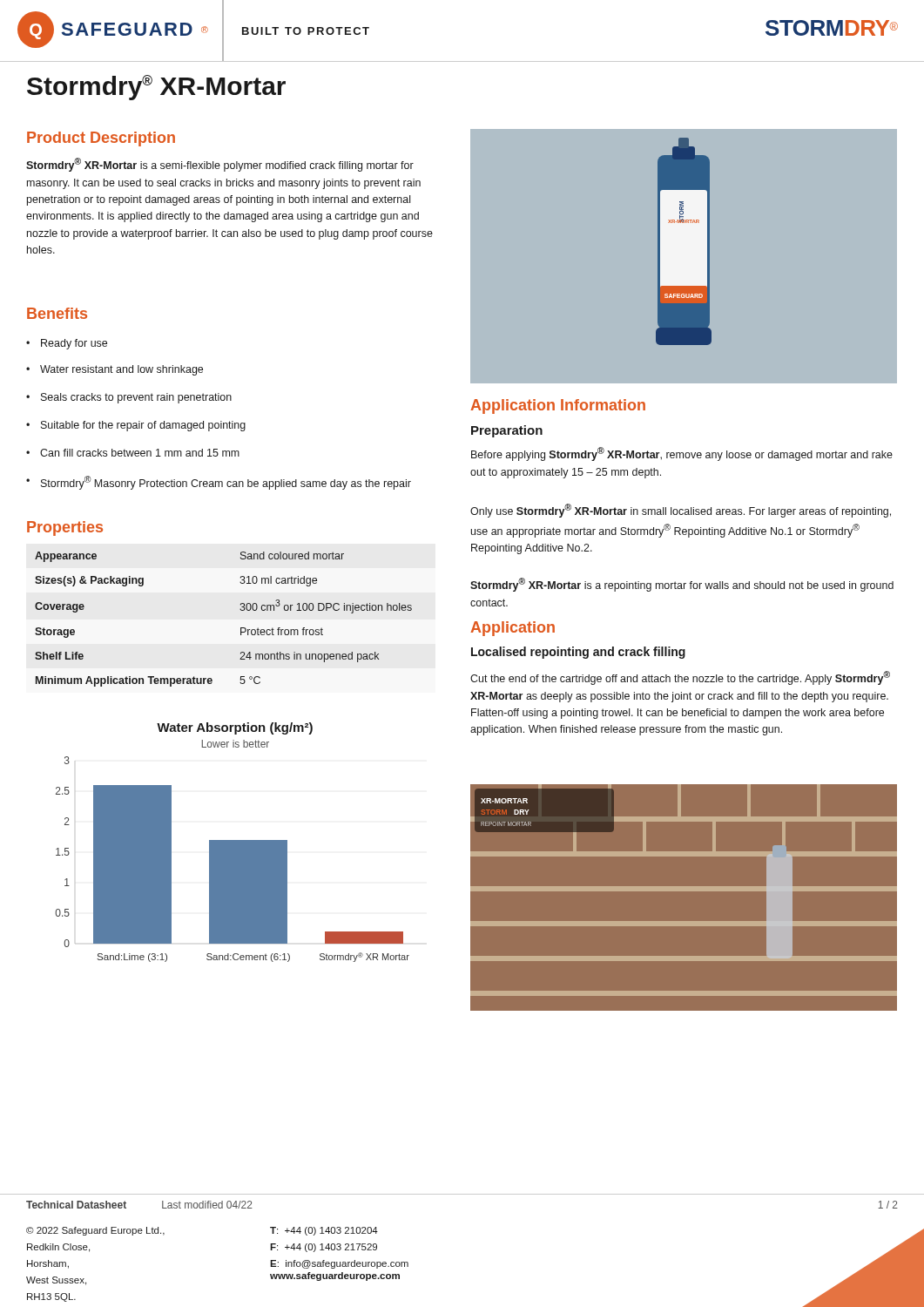Find the table
Screen dimensions: 1307x924
click(x=231, y=618)
